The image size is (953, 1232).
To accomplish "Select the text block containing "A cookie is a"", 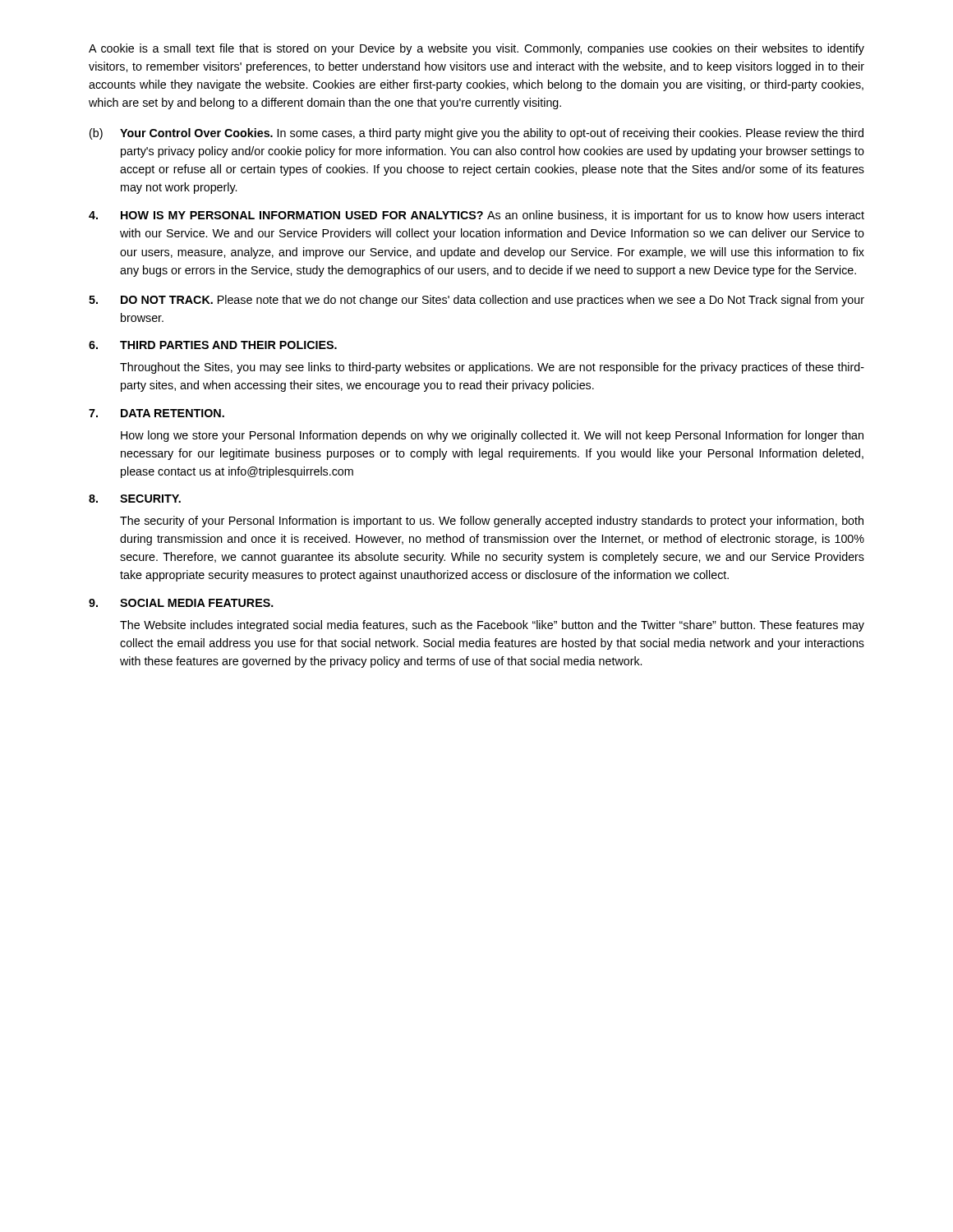I will point(476,76).
